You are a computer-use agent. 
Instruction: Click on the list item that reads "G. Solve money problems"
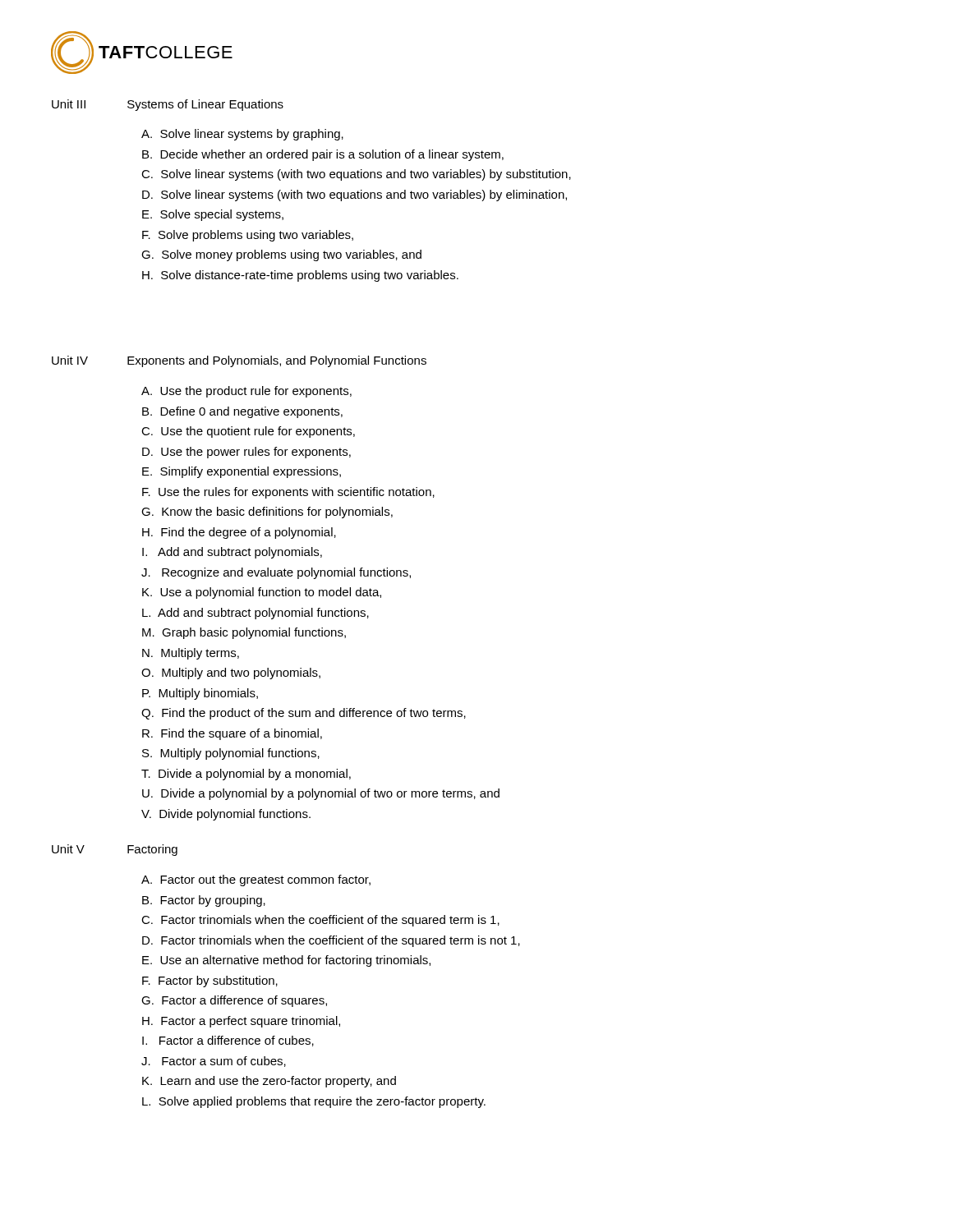pos(282,254)
